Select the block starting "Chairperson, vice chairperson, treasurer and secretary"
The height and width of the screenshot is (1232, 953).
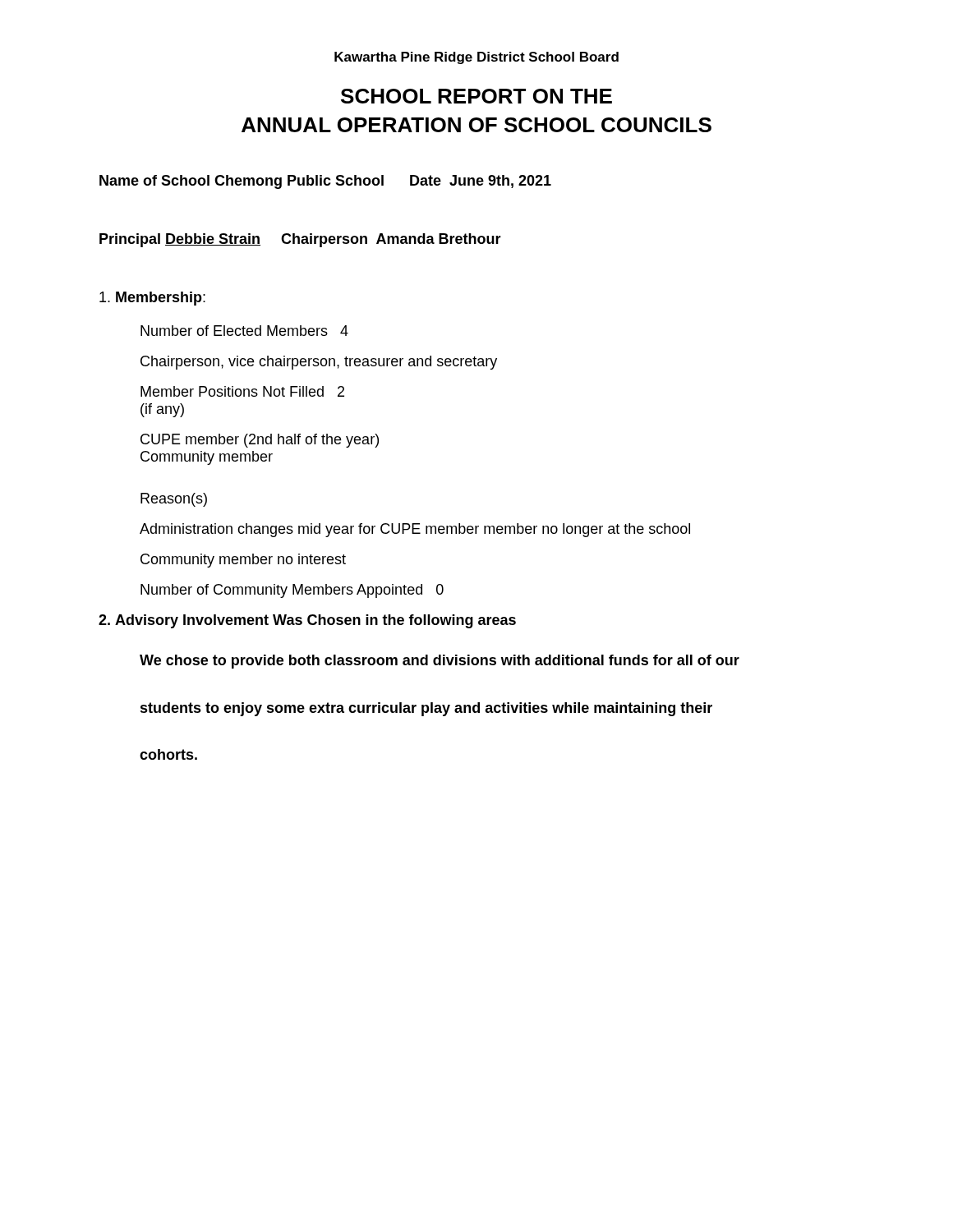pyautogui.click(x=318, y=362)
